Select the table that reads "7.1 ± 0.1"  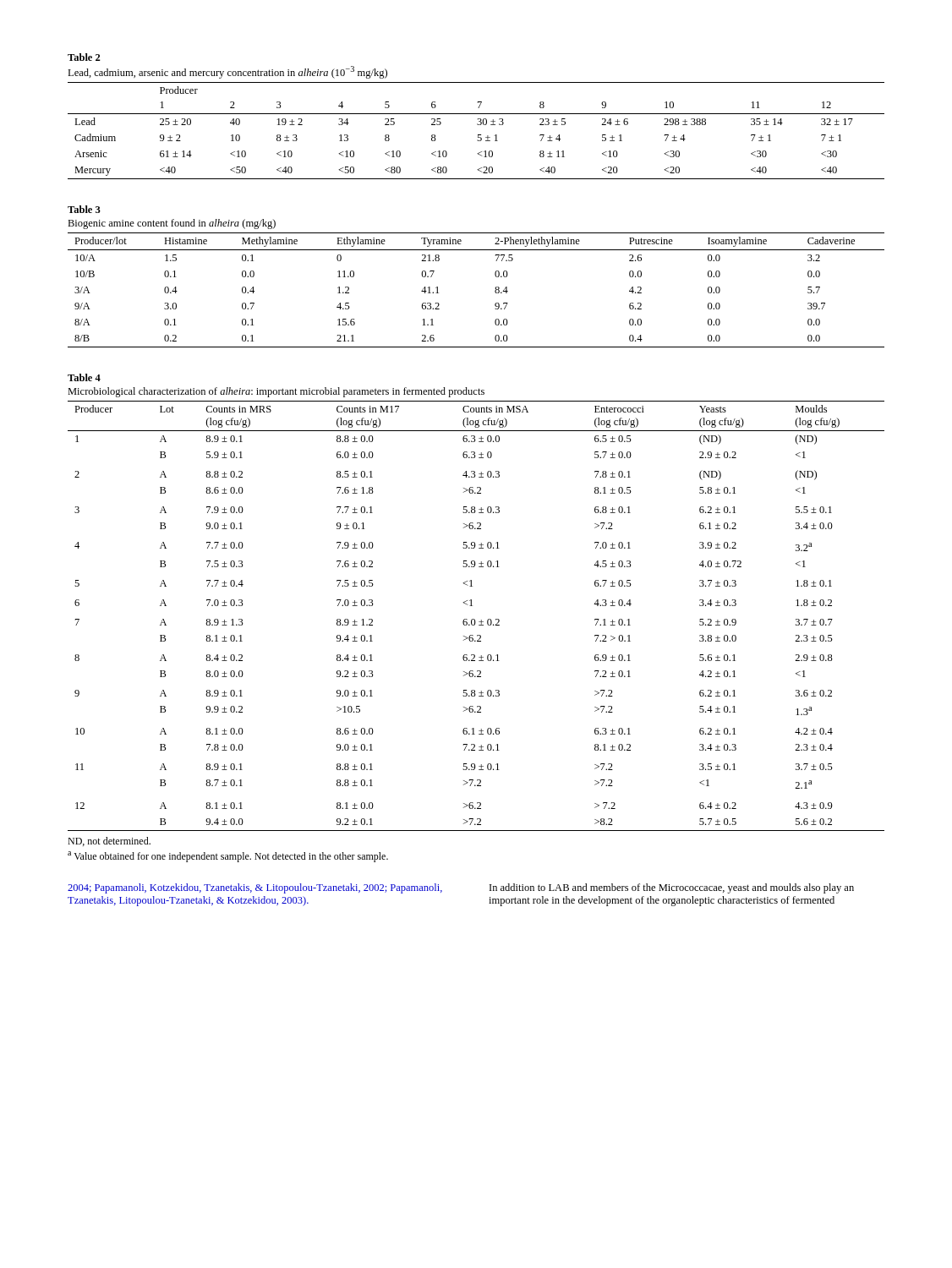[476, 616]
